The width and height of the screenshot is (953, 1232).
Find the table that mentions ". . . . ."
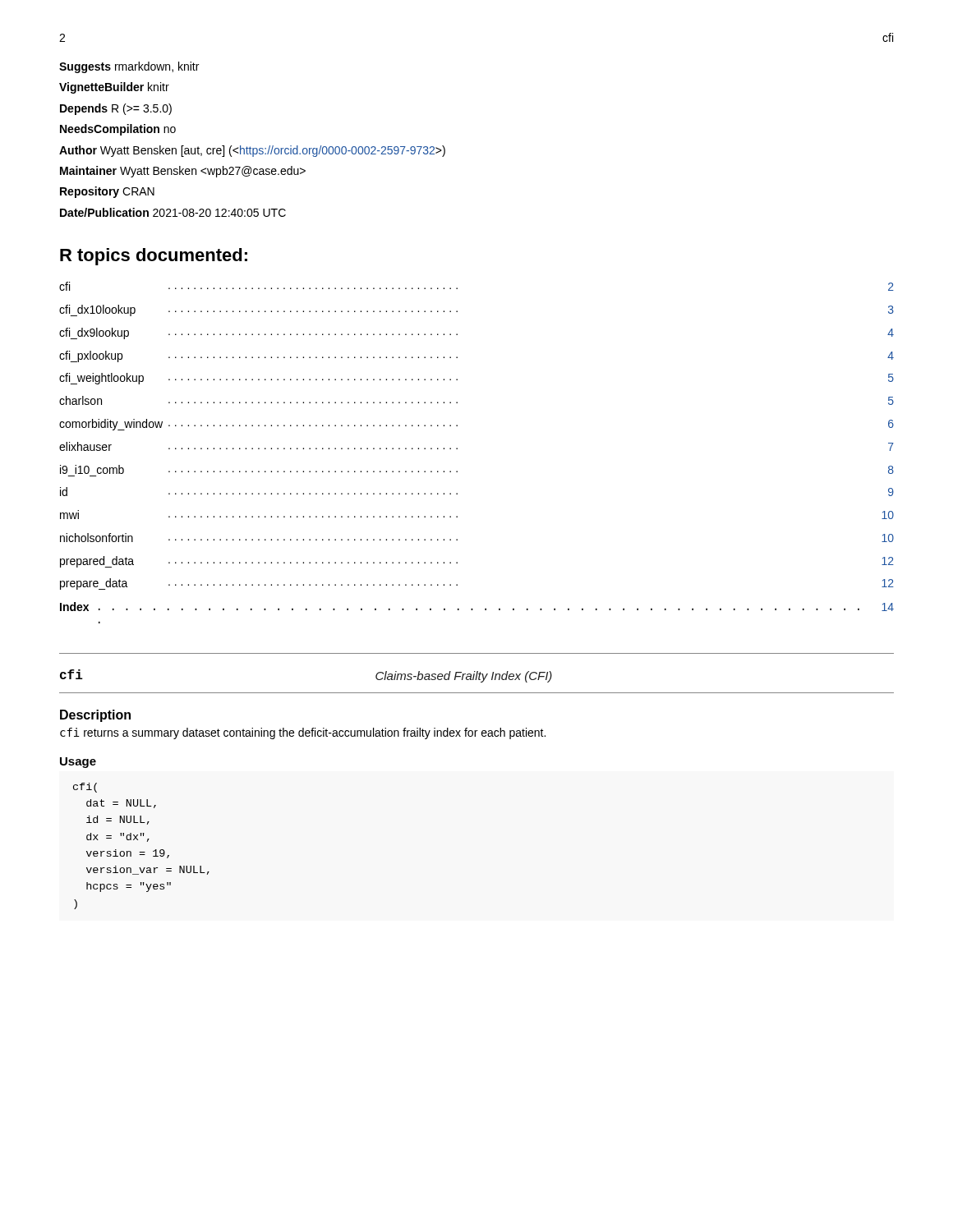[x=476, y=436]
